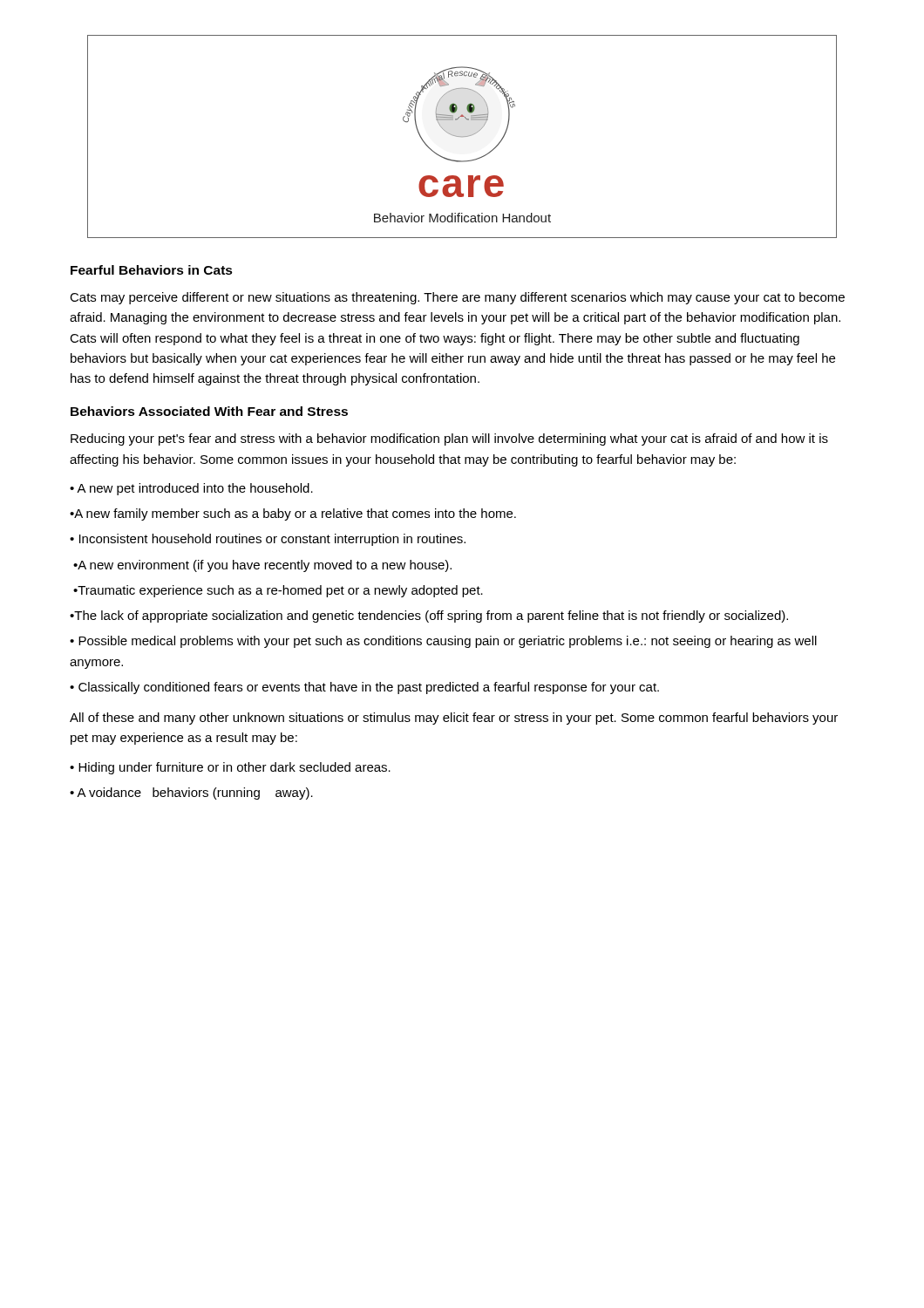Find the block on this page that starts "•Traumatic experience such as a re-homed pet"
The height and width of the screenshot is (1308, 924).
278,590
